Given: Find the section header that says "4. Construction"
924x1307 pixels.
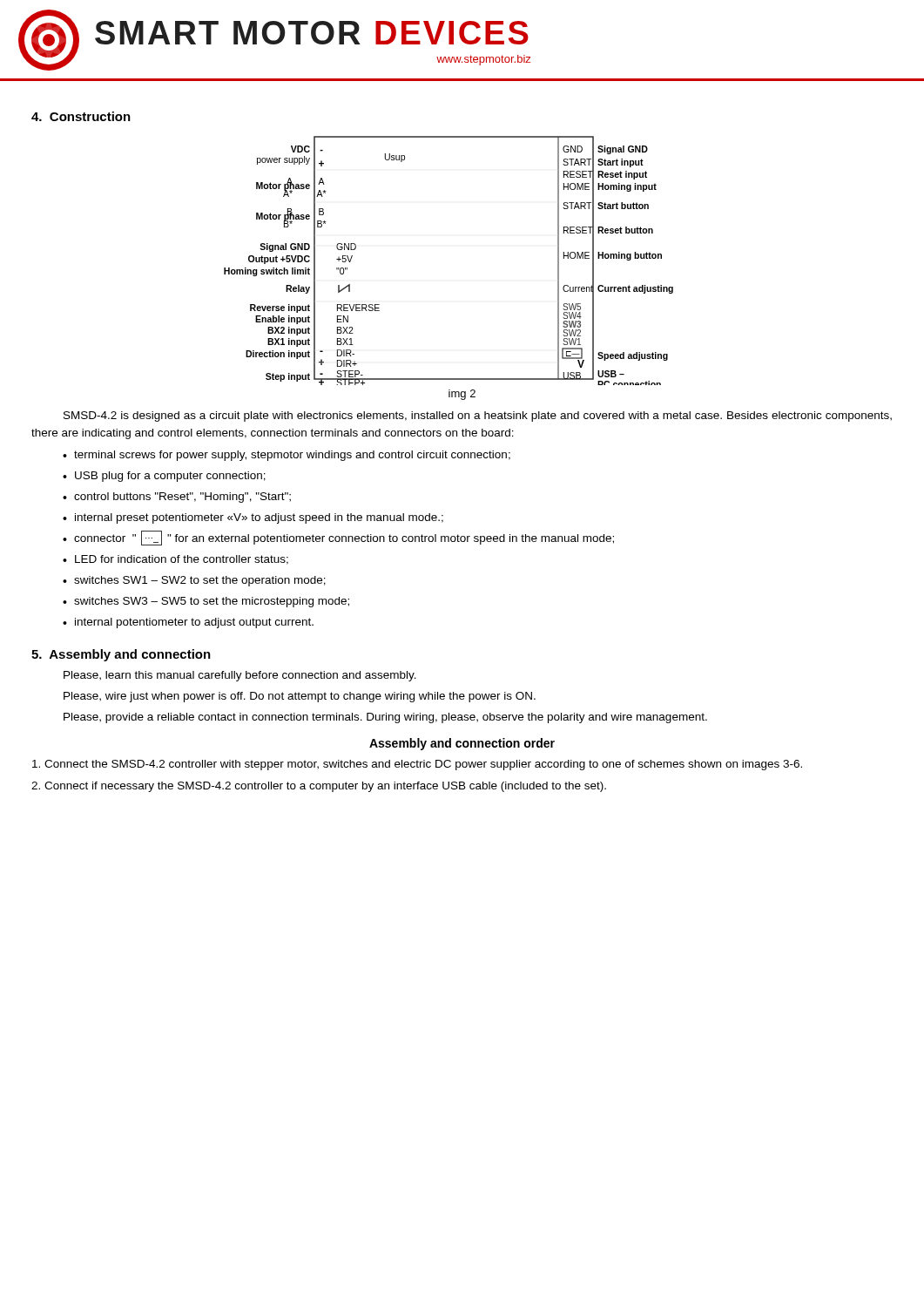Looking at the screenshot, I should [81, 116].
